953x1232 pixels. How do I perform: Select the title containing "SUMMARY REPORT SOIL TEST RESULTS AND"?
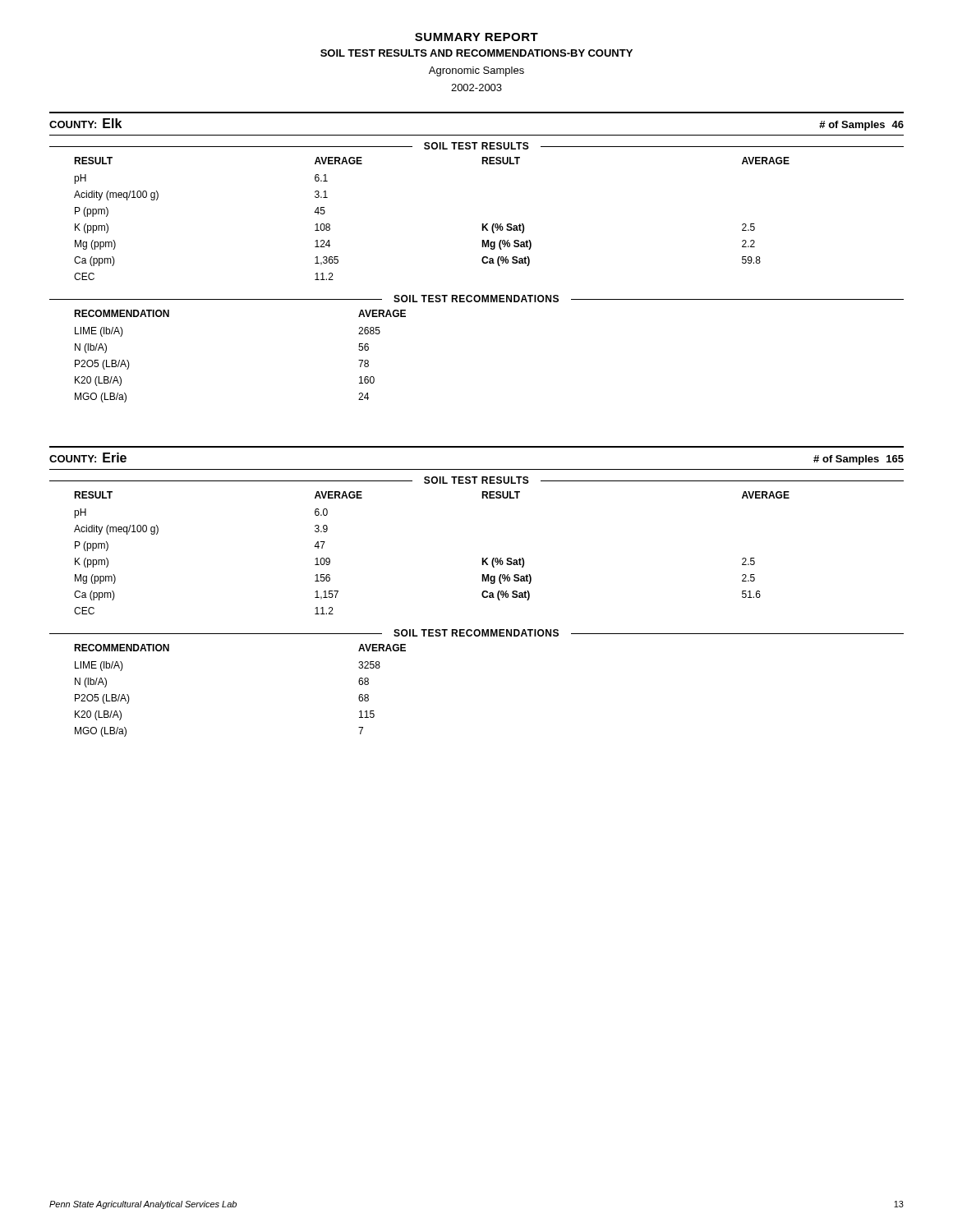(x=476, y=62)
